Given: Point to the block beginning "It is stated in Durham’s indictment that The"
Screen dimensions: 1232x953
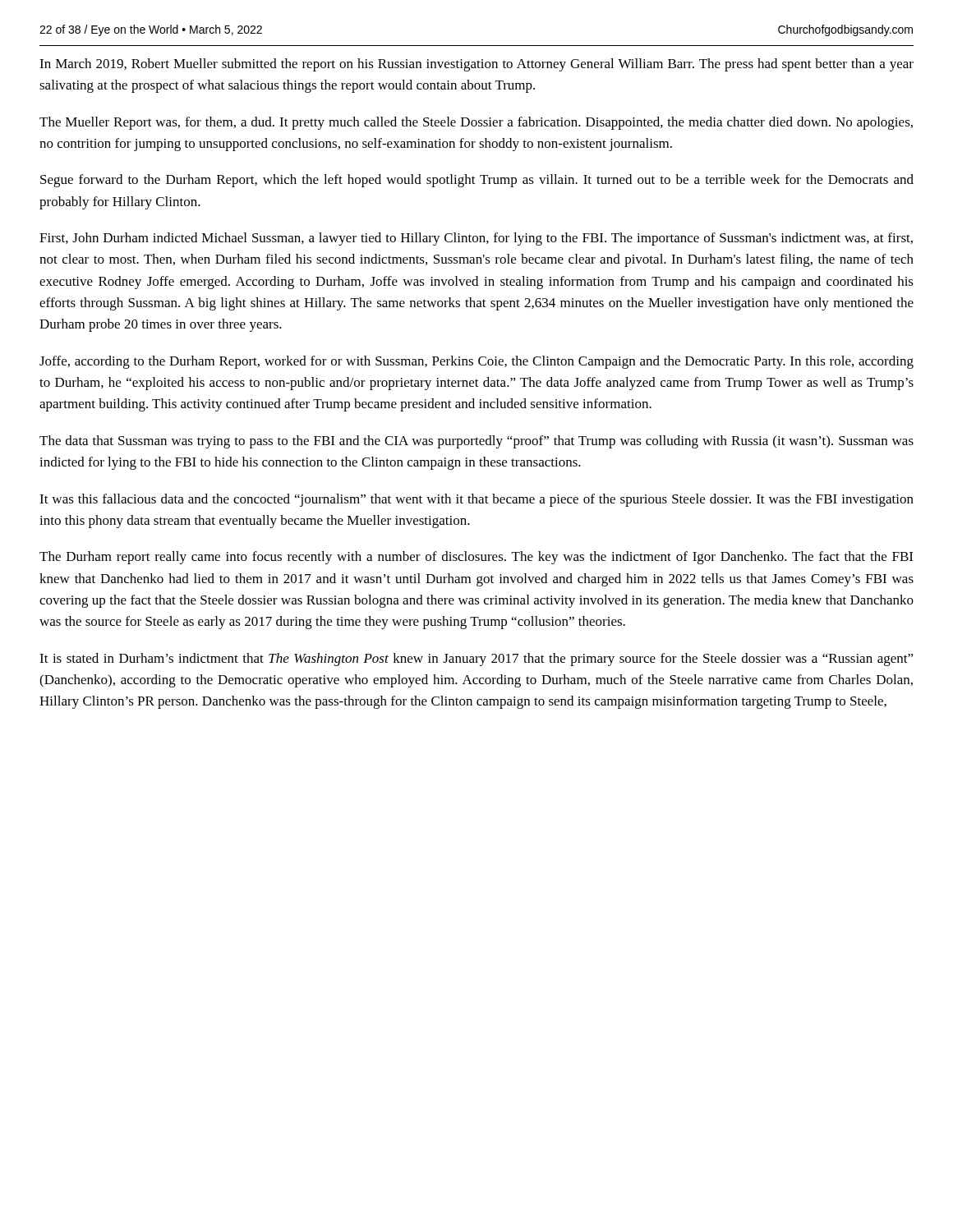Looking at the screenshot, I should [x=476, y=680].
